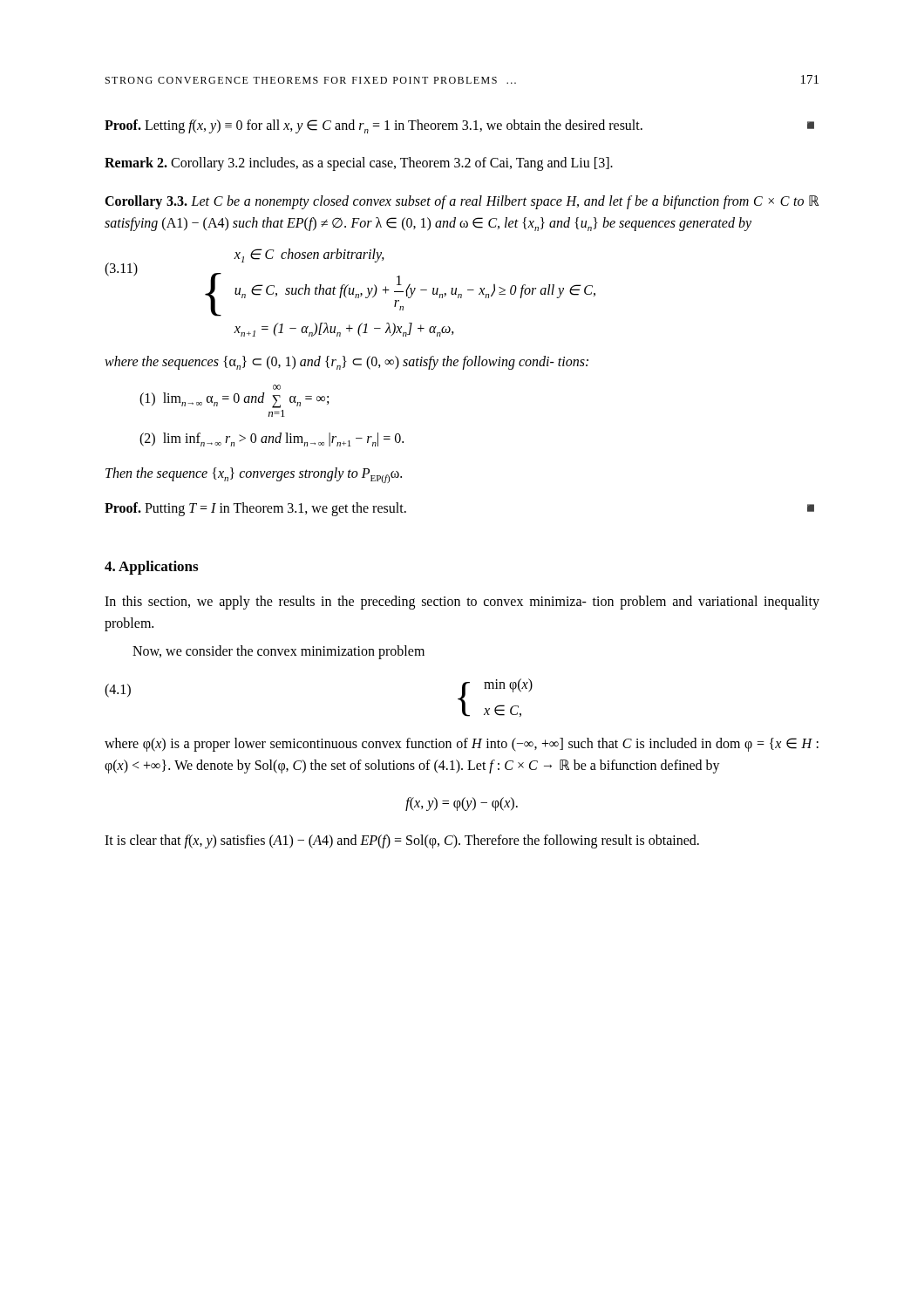The image size is (924, 1308).
Task: Find the formula that reads "(3.11) { x1 ∈ C chosen arbitrarily,"
Action: [x=462, y=292]
